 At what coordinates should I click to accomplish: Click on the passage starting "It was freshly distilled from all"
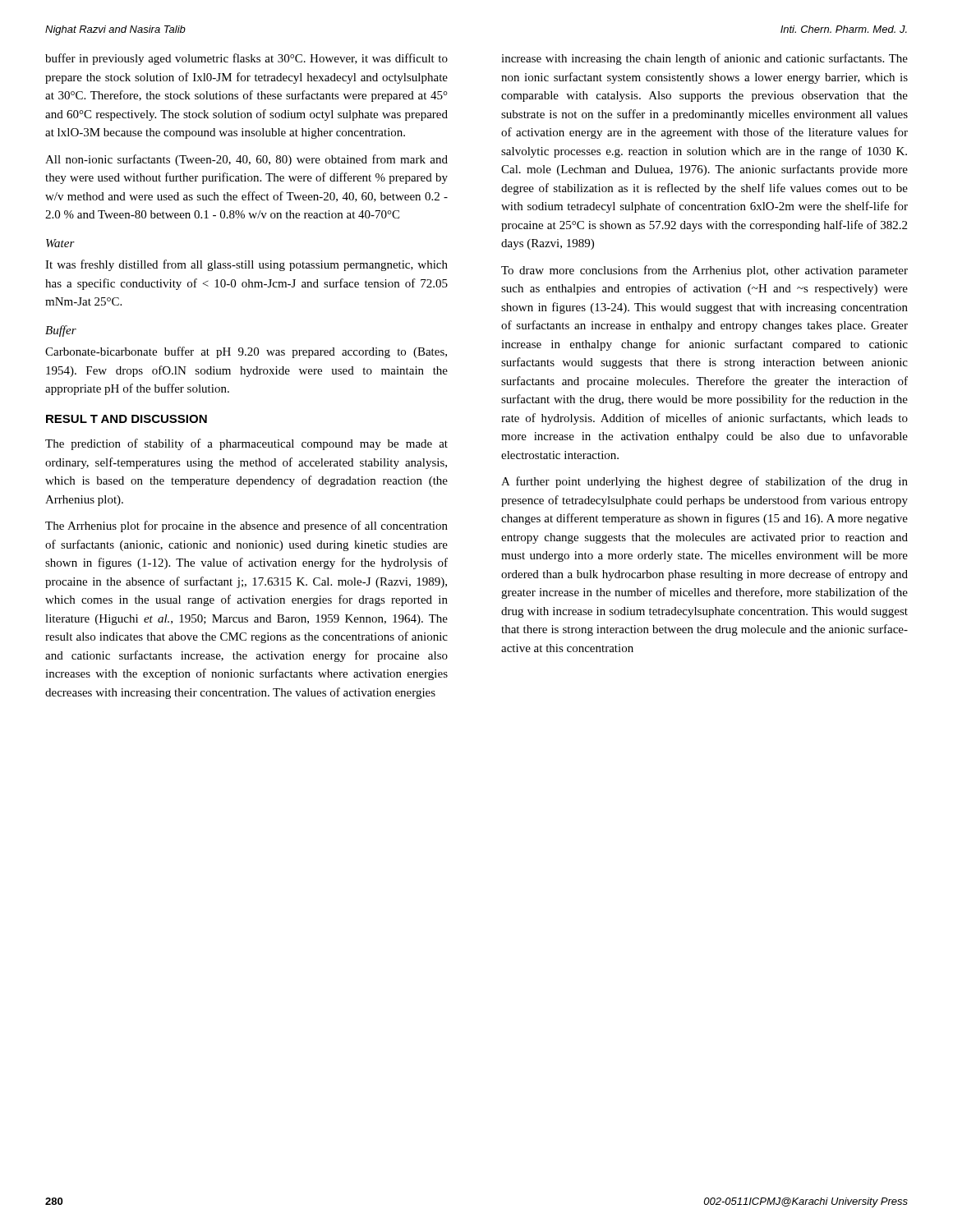coord(246,283)
